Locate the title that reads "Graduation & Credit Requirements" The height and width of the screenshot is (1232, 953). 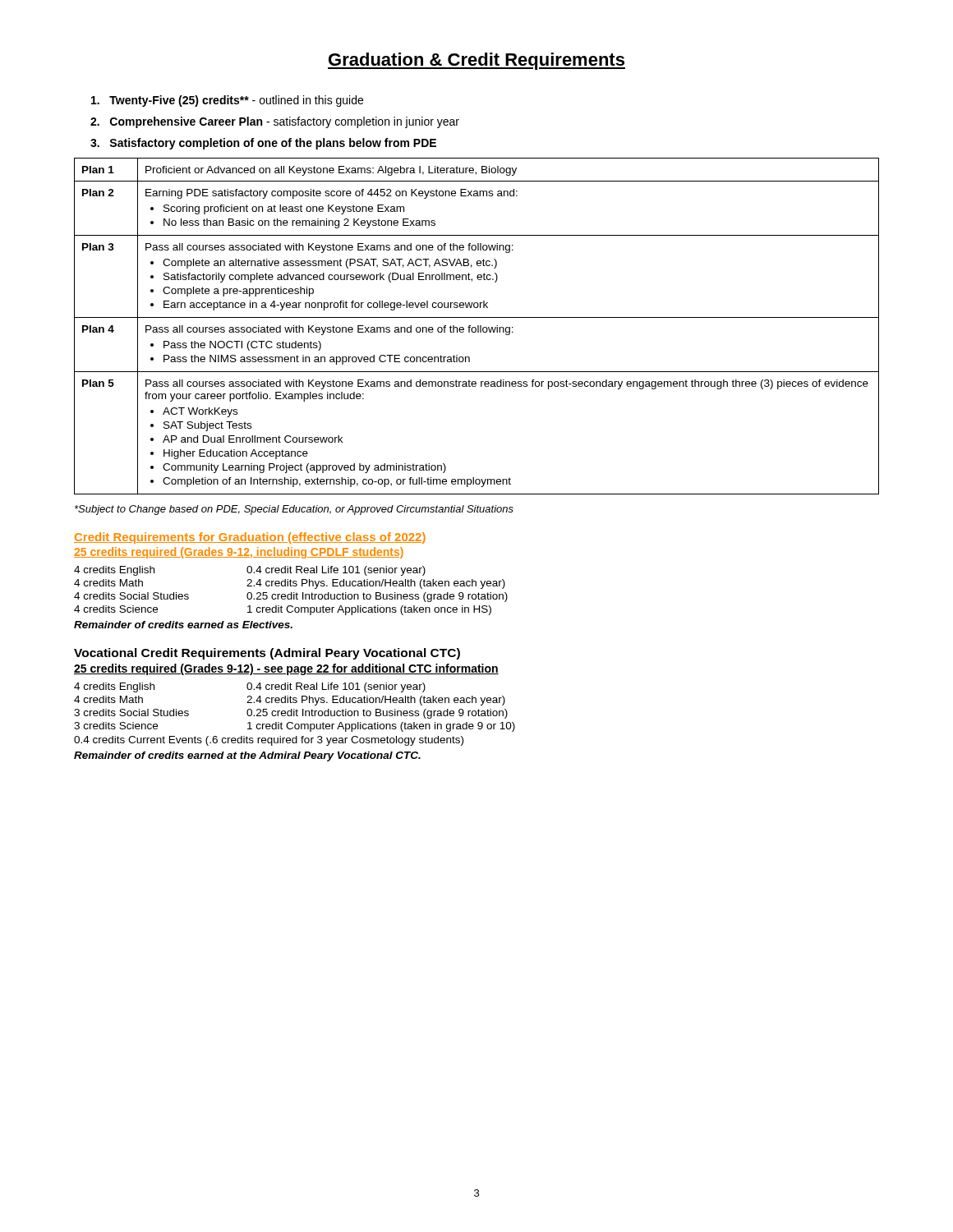tap(476, 60)
